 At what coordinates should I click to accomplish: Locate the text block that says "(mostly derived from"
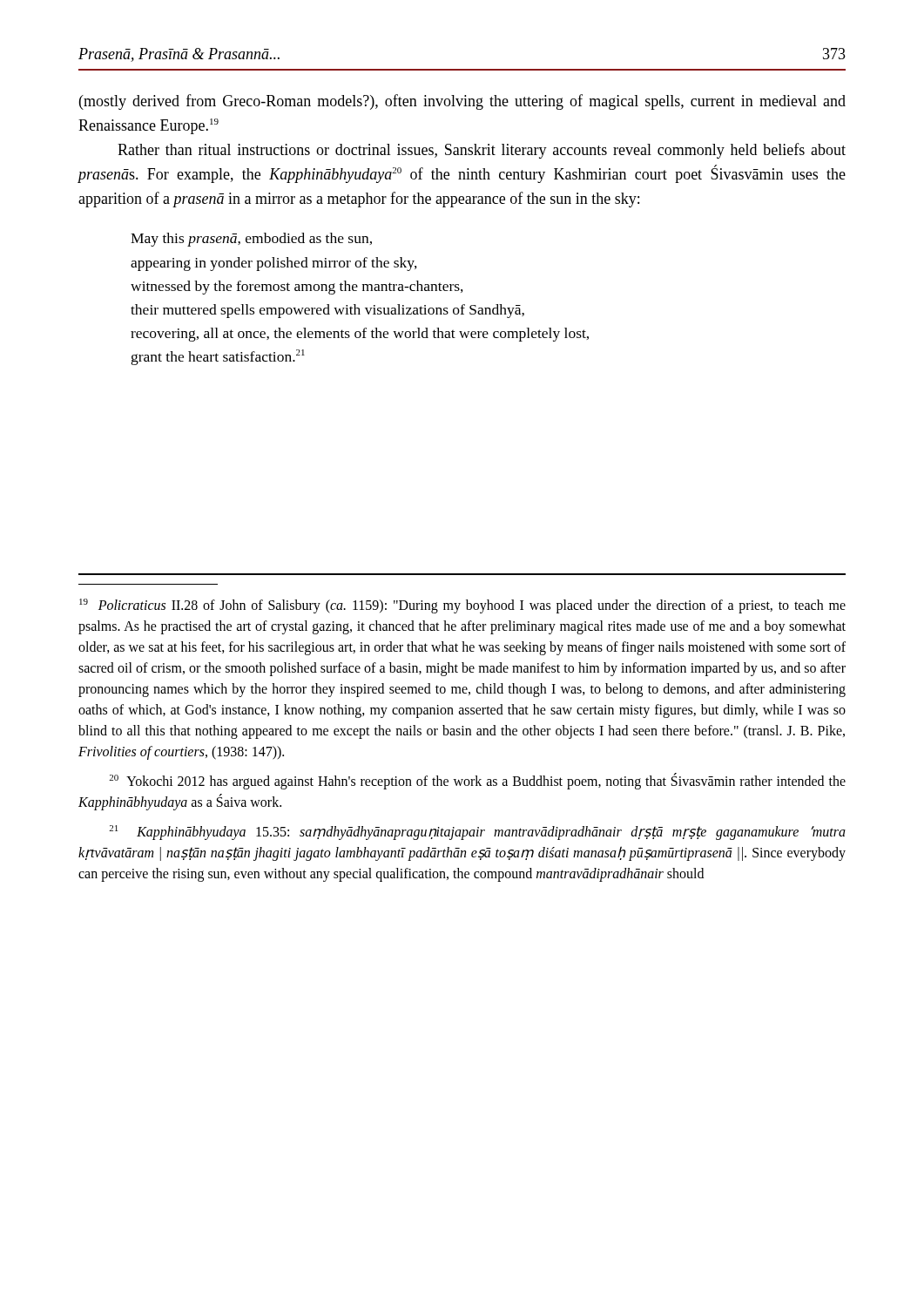click(x=462, y=151)
